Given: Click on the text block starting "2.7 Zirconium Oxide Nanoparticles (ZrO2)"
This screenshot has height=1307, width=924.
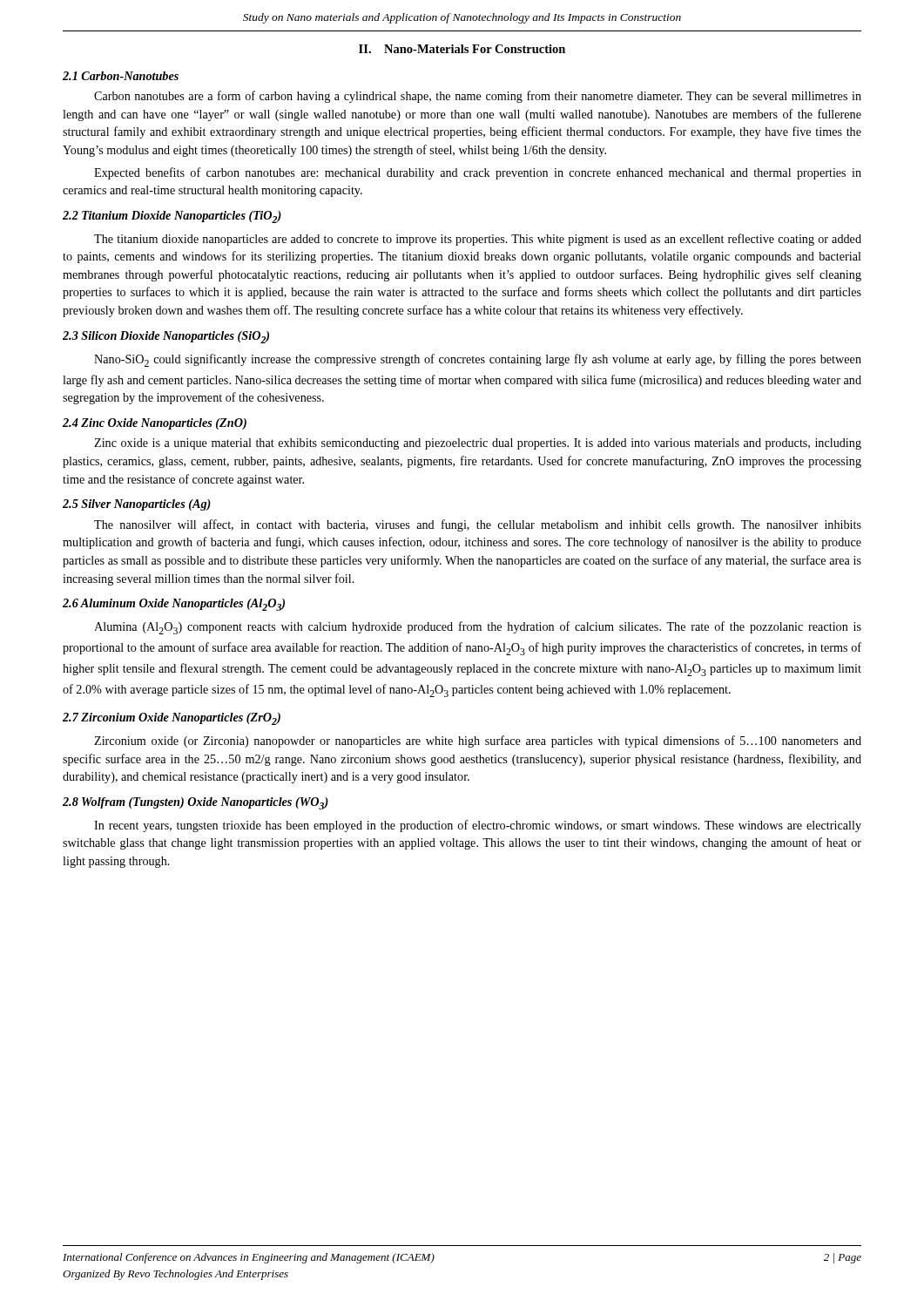Looking at the screenshot, I should coord(172,719).
